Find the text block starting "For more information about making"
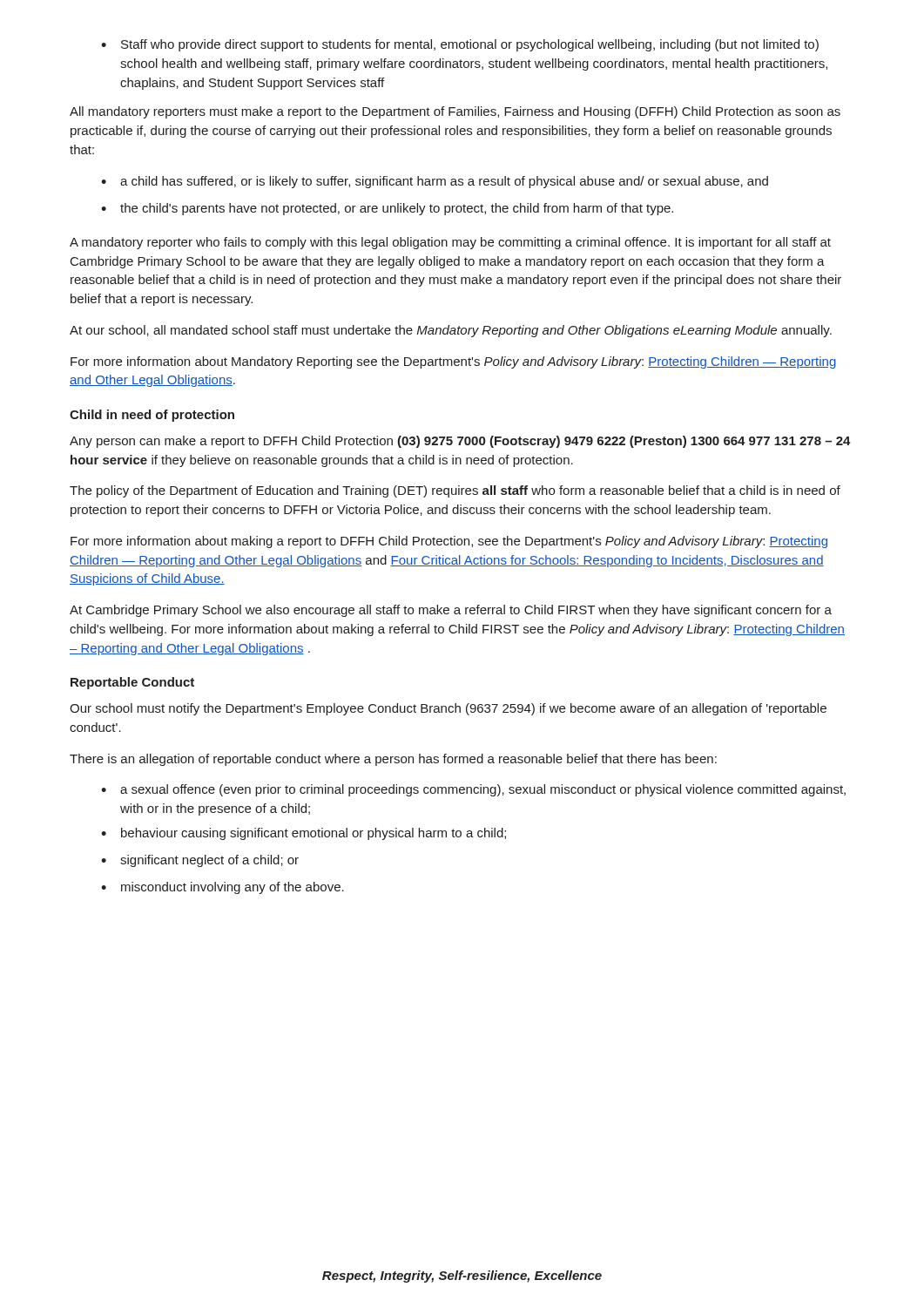This screenshot has width=924, height=1307. (462, 560)
